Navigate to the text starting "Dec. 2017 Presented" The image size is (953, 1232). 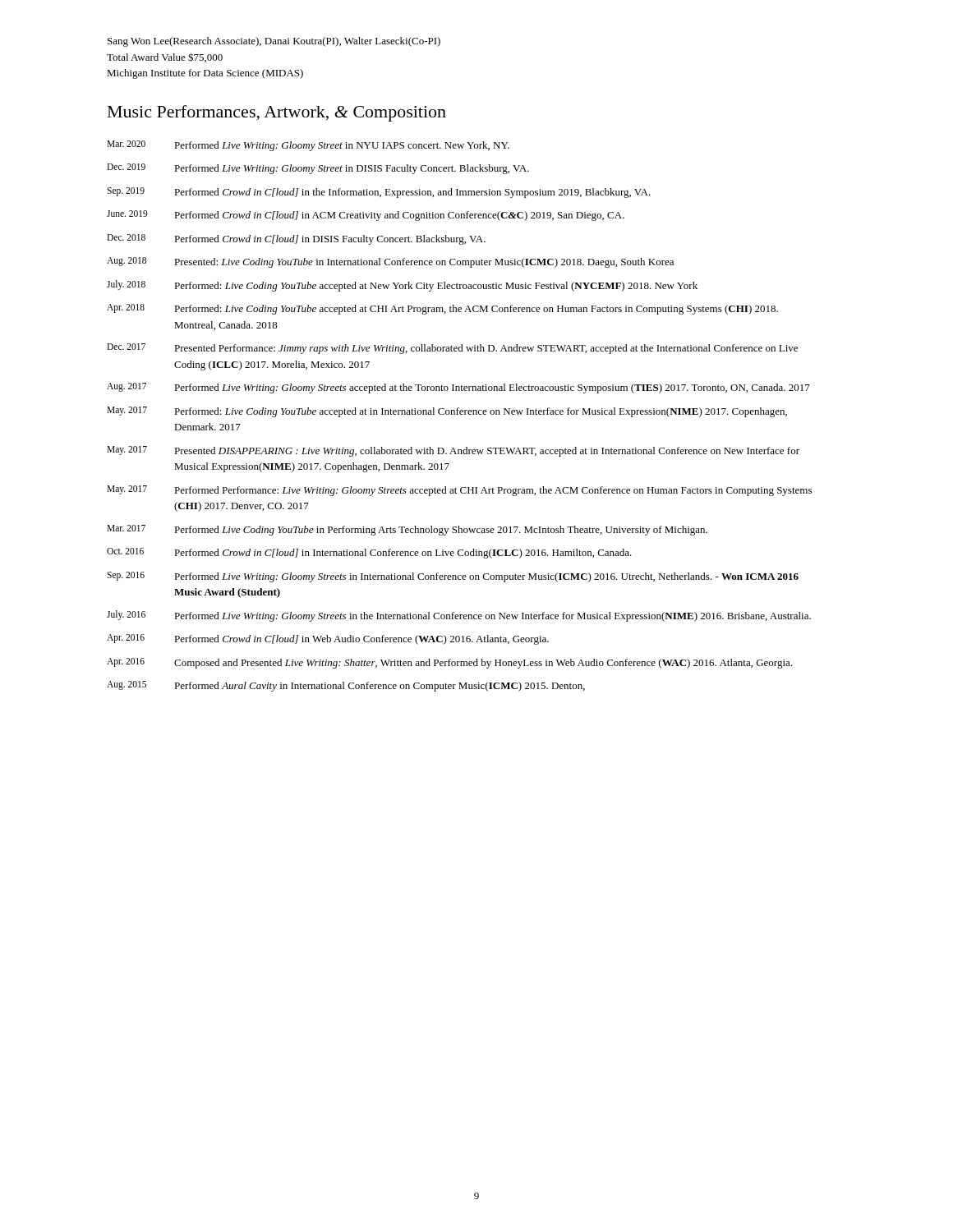[x=464, y=356]
